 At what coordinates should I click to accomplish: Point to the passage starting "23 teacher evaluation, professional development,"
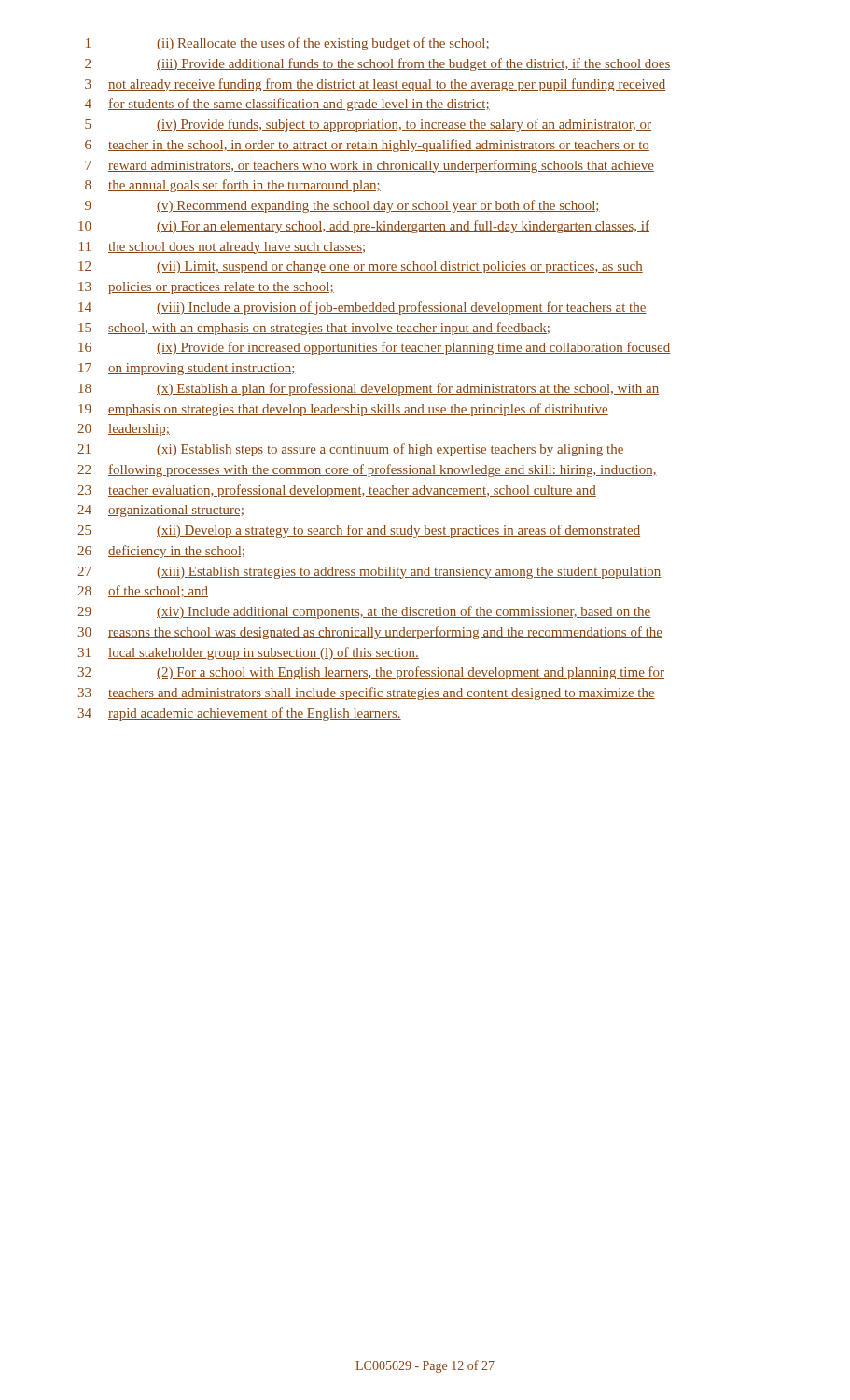425,490
